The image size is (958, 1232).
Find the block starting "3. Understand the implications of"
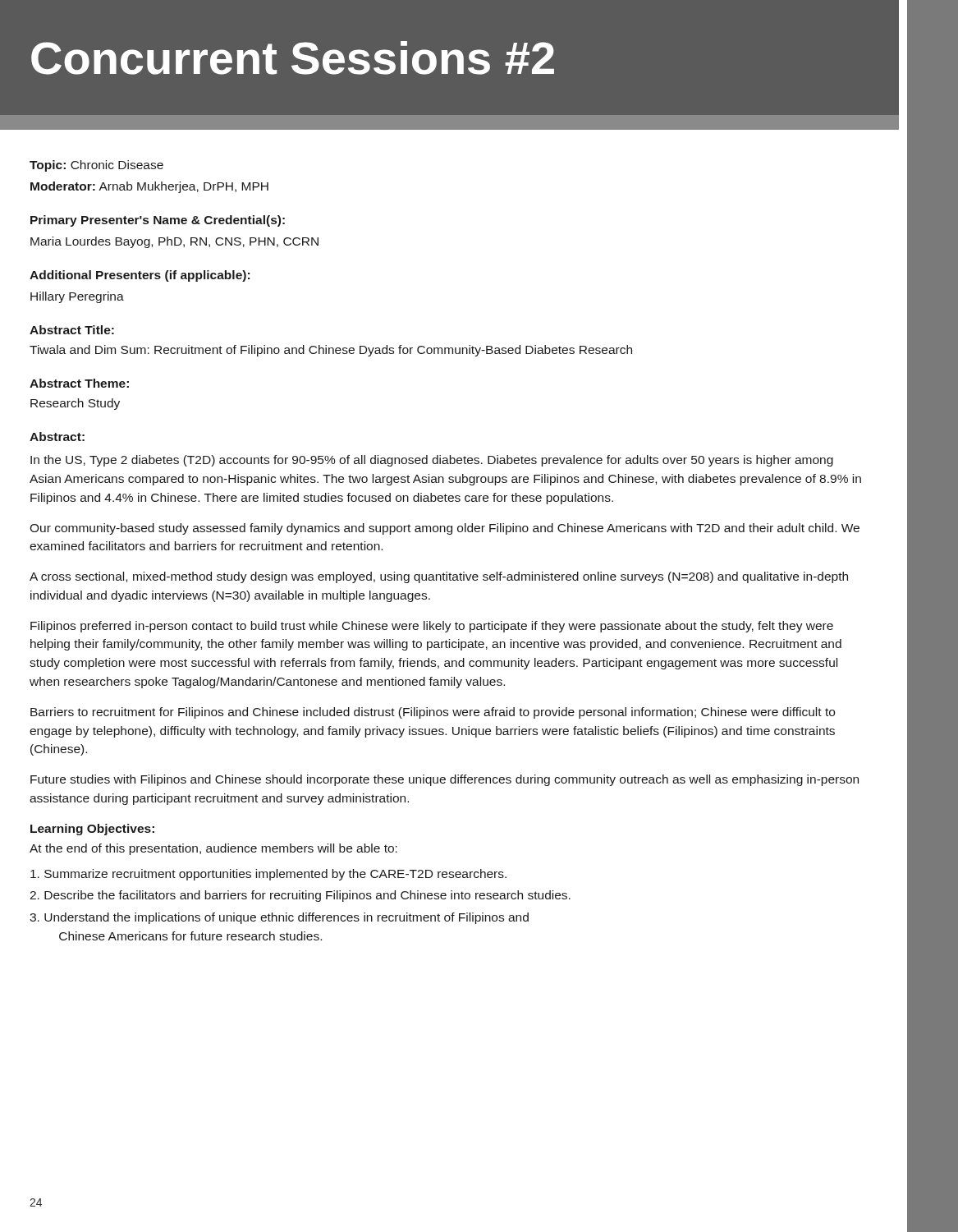tap(279, 927)
